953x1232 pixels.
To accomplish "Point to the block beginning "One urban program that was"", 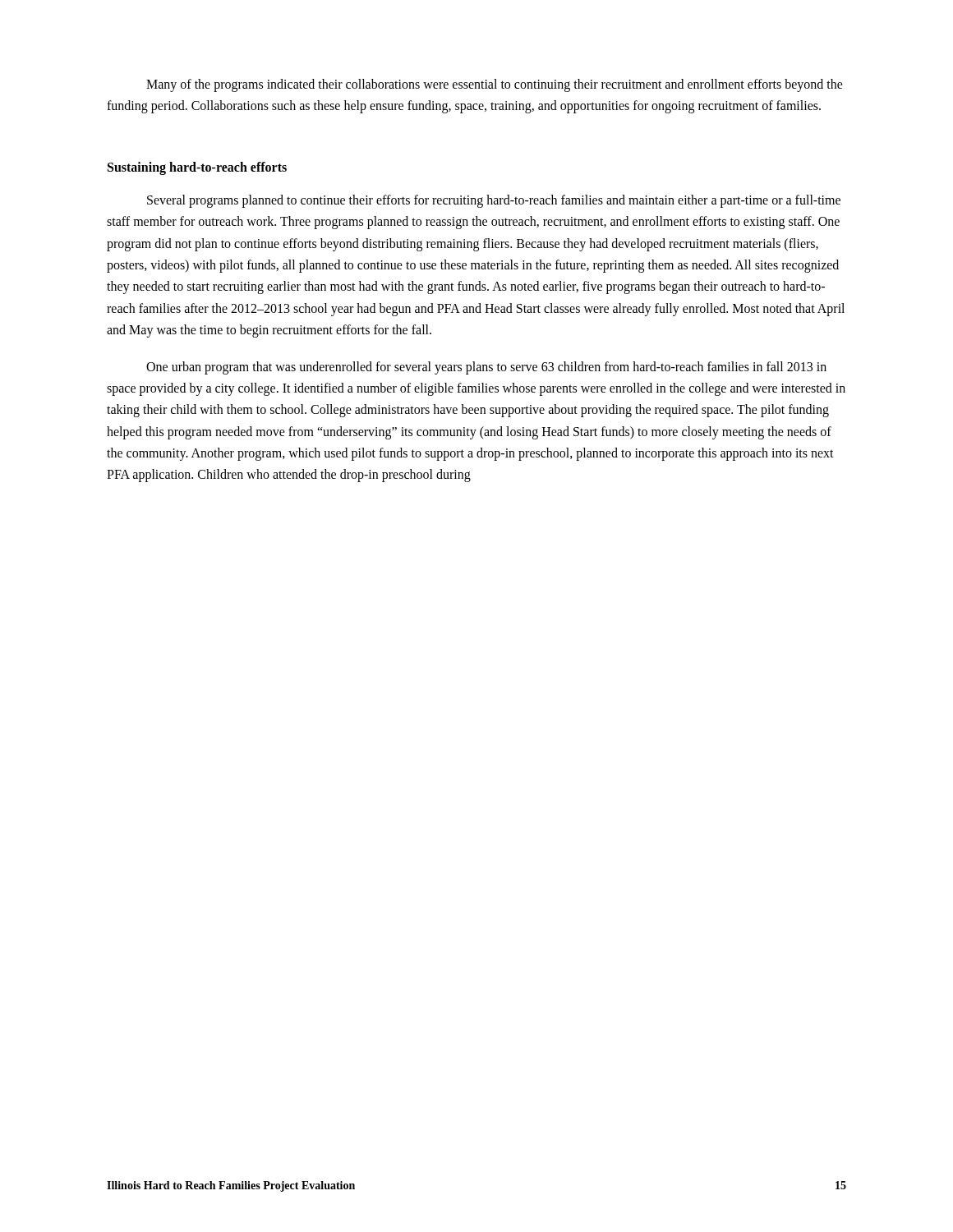I will click(476, 421).
